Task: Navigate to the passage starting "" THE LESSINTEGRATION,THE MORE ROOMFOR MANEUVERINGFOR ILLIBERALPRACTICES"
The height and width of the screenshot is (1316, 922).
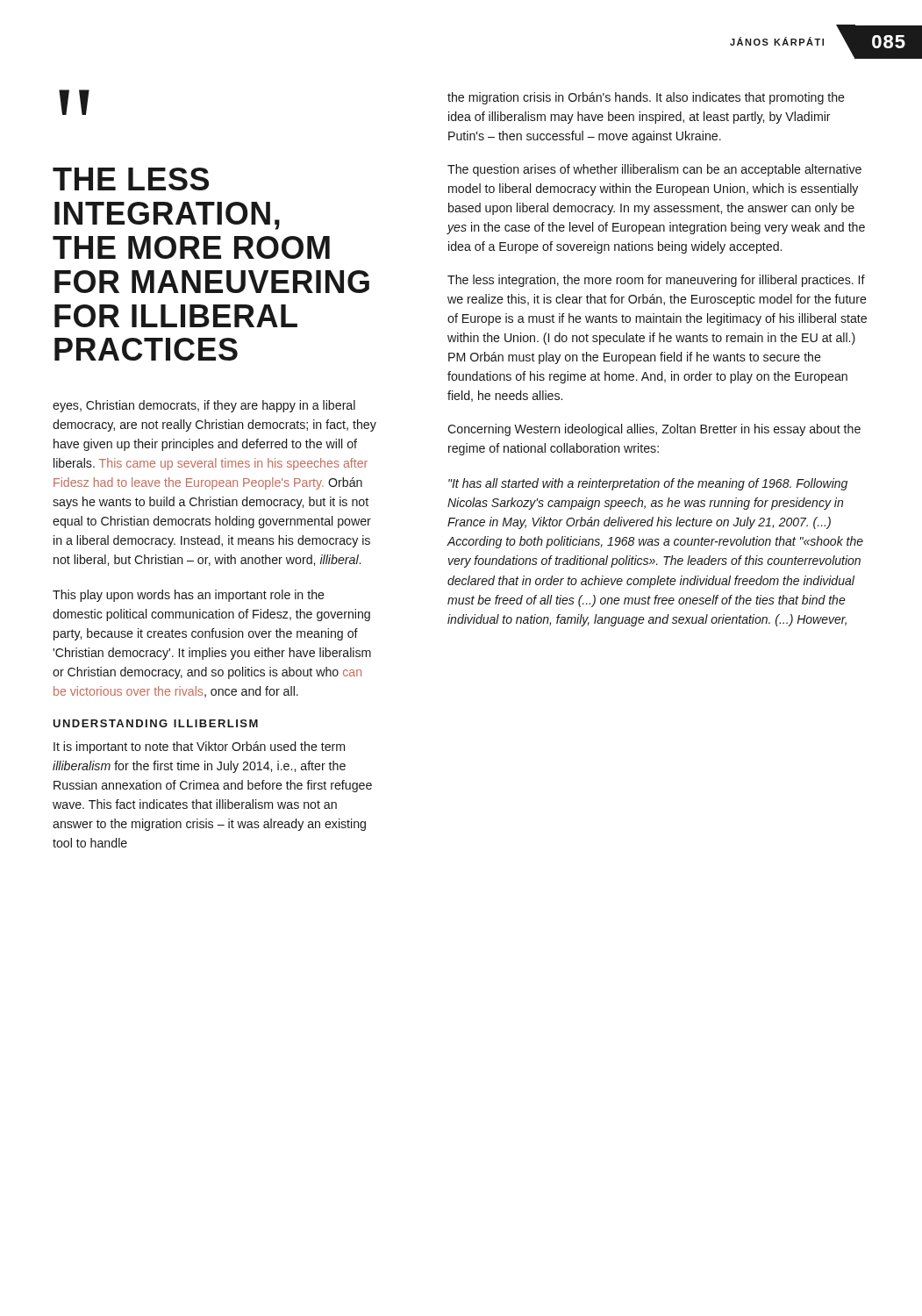Action: pos(215,228)
